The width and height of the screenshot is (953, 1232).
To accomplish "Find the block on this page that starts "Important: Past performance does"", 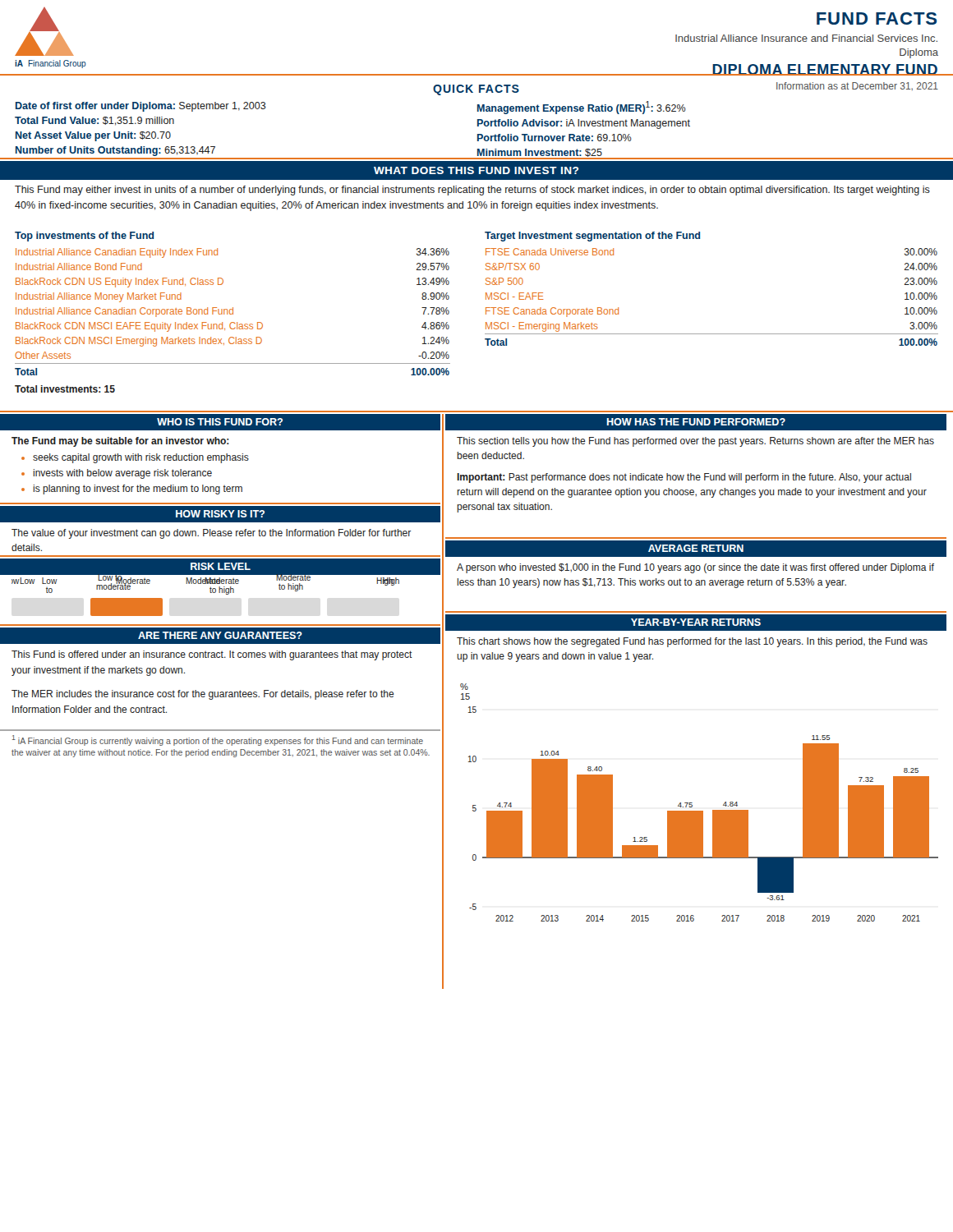I will coord(692,492).
